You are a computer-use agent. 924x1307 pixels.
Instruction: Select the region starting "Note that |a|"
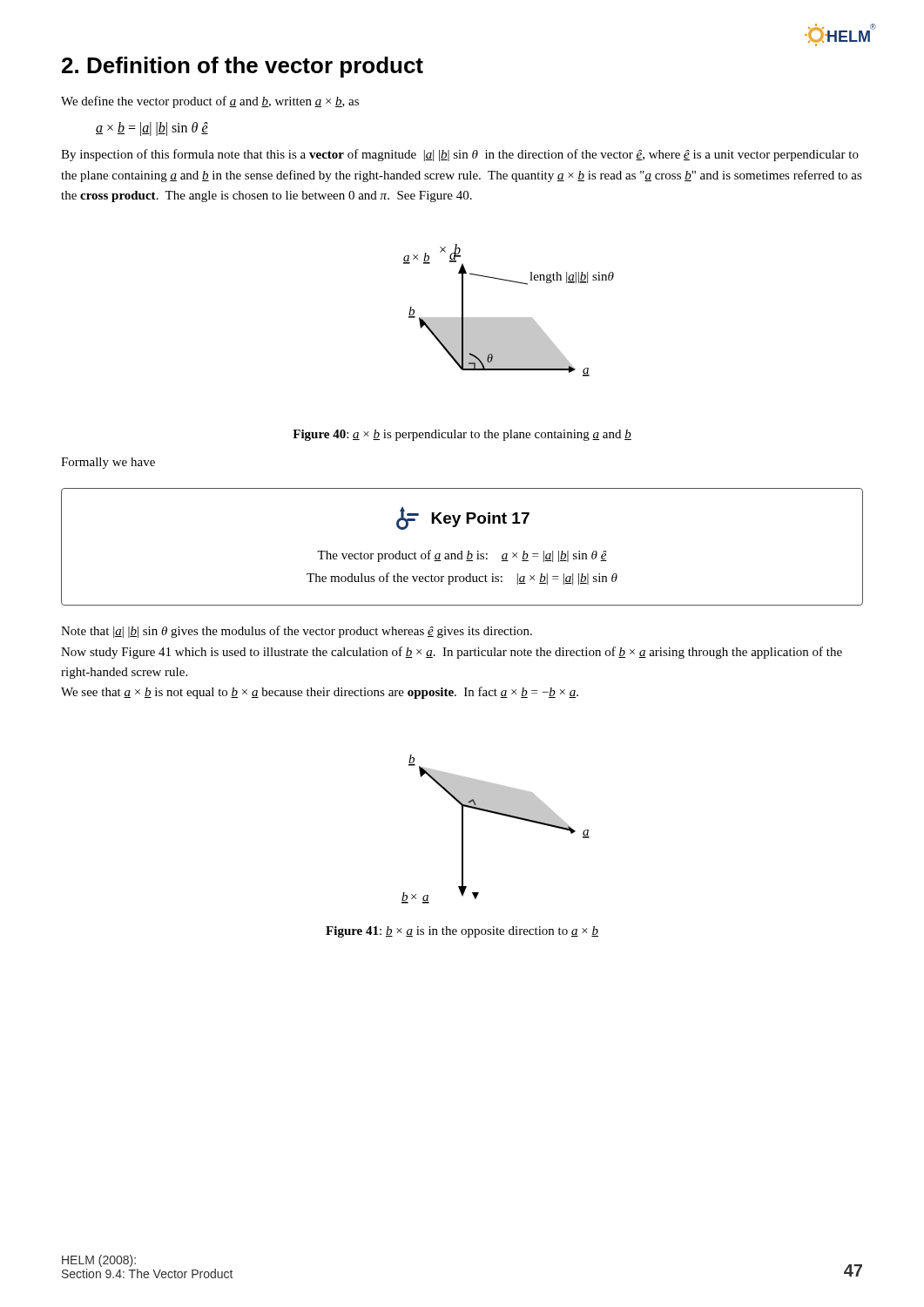tap(452, 661)
